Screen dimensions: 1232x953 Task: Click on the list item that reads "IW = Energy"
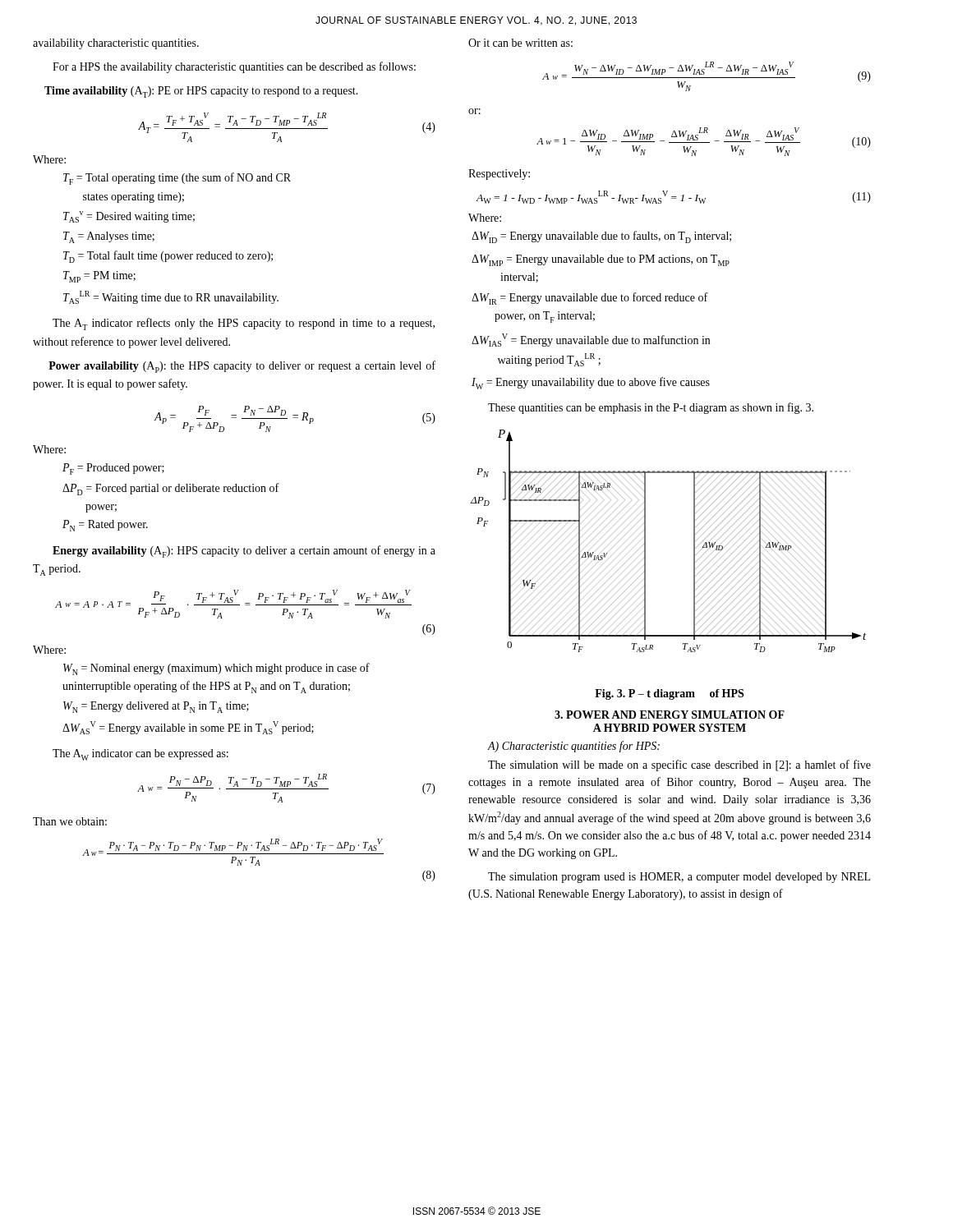[591, 383]
